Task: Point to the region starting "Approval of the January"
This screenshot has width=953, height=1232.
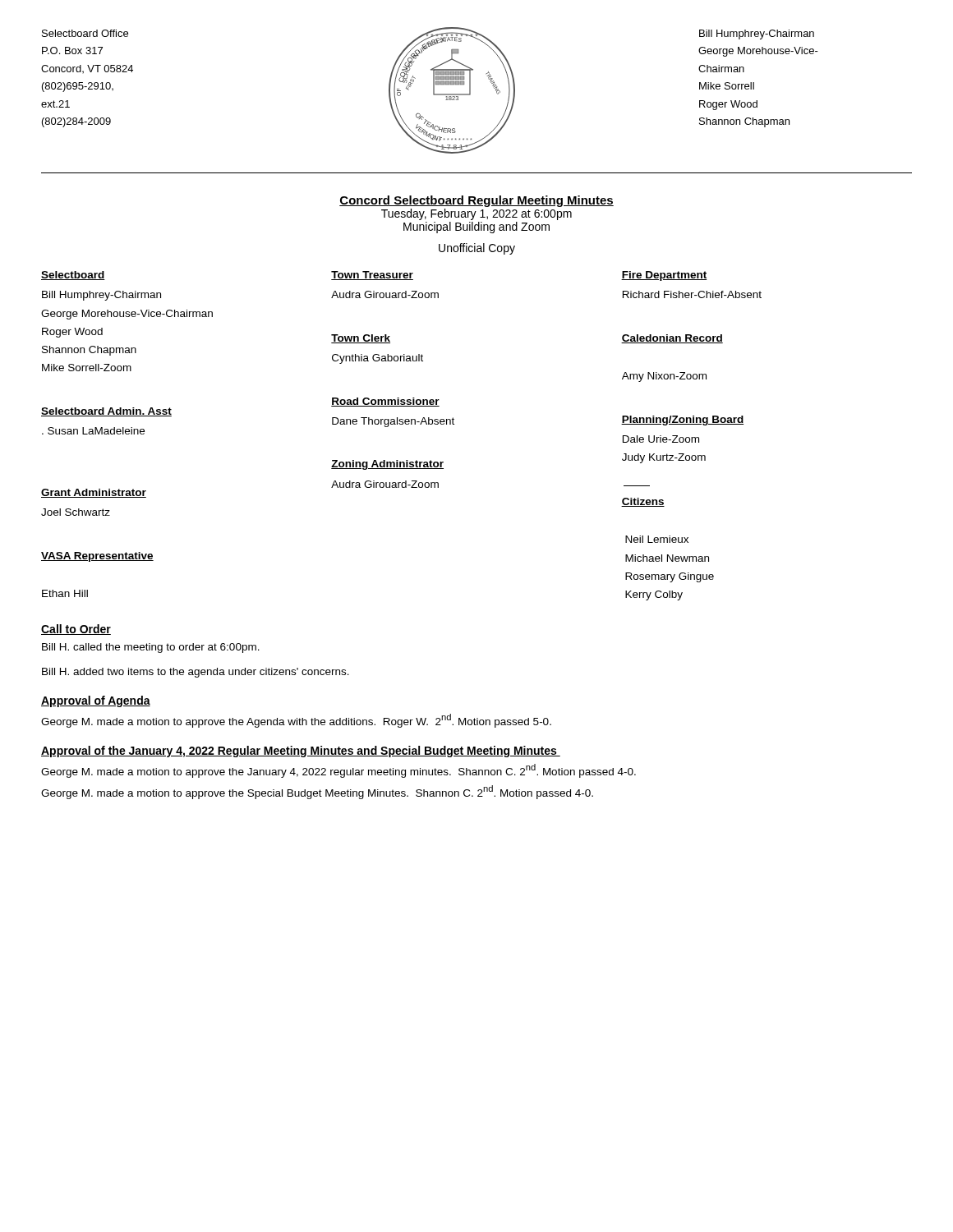Action: tap(301, 751)
